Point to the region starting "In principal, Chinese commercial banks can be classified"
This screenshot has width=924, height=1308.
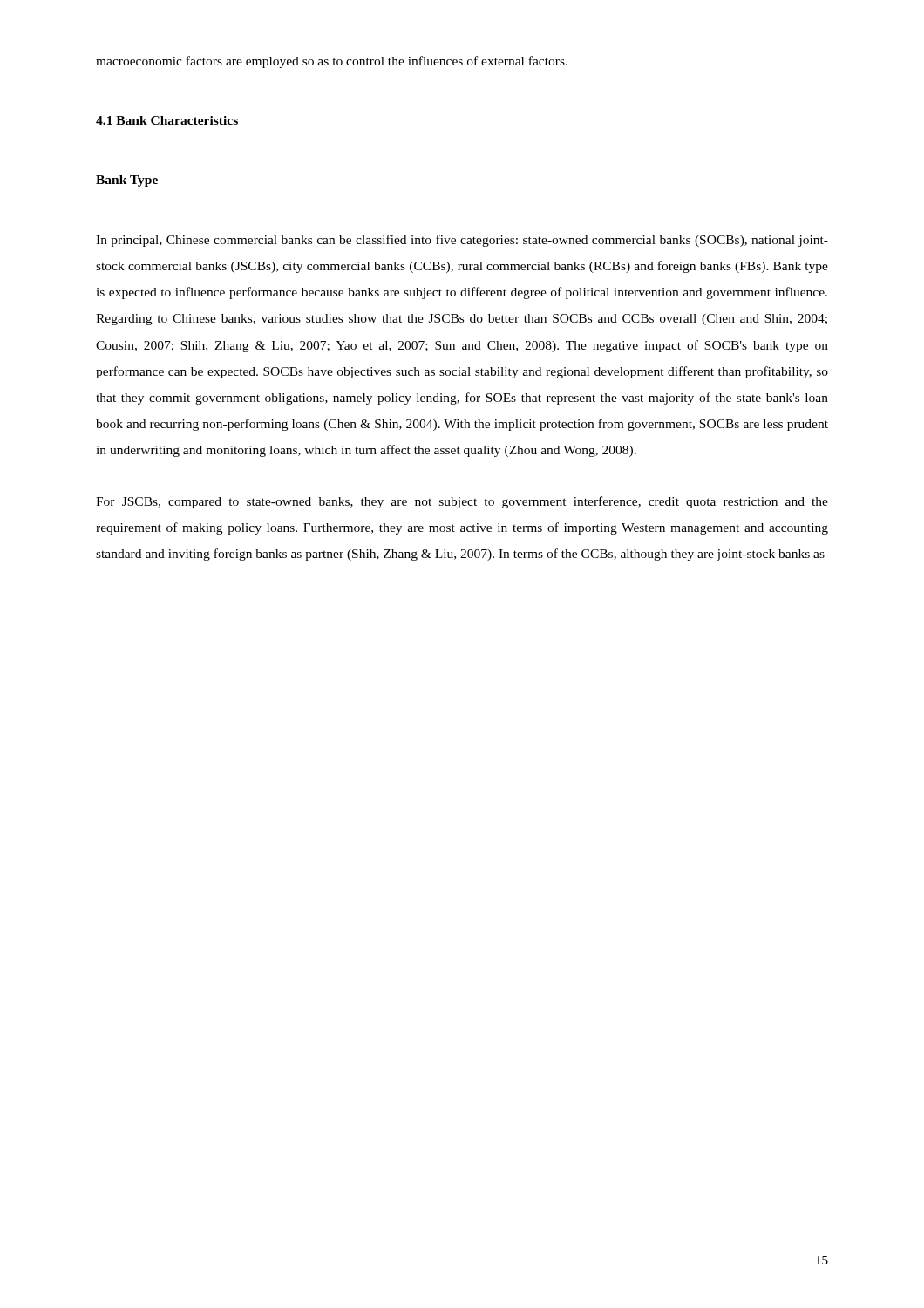[x=462, y=344]
